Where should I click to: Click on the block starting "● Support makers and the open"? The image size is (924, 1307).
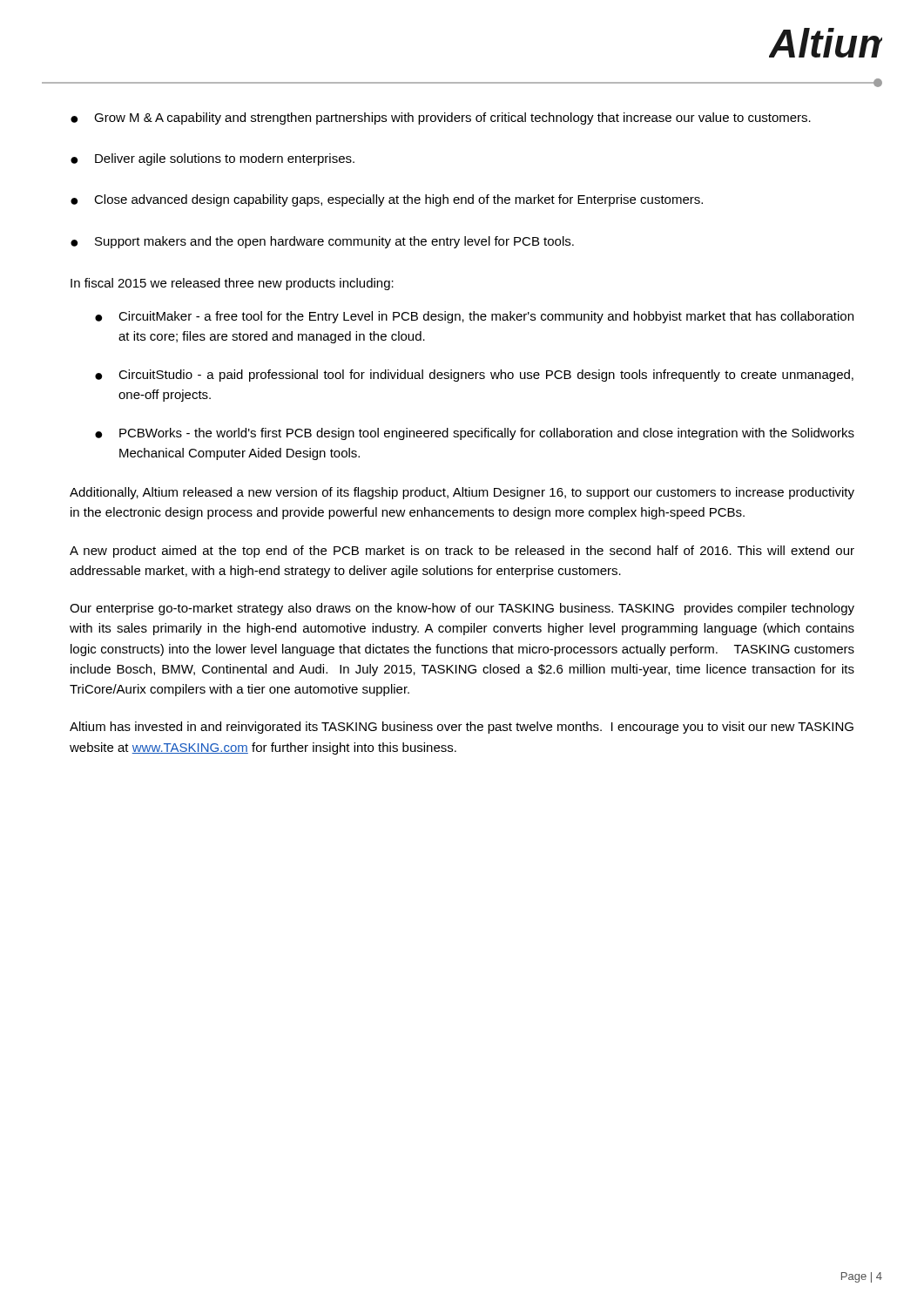click(x=462, y=242)
